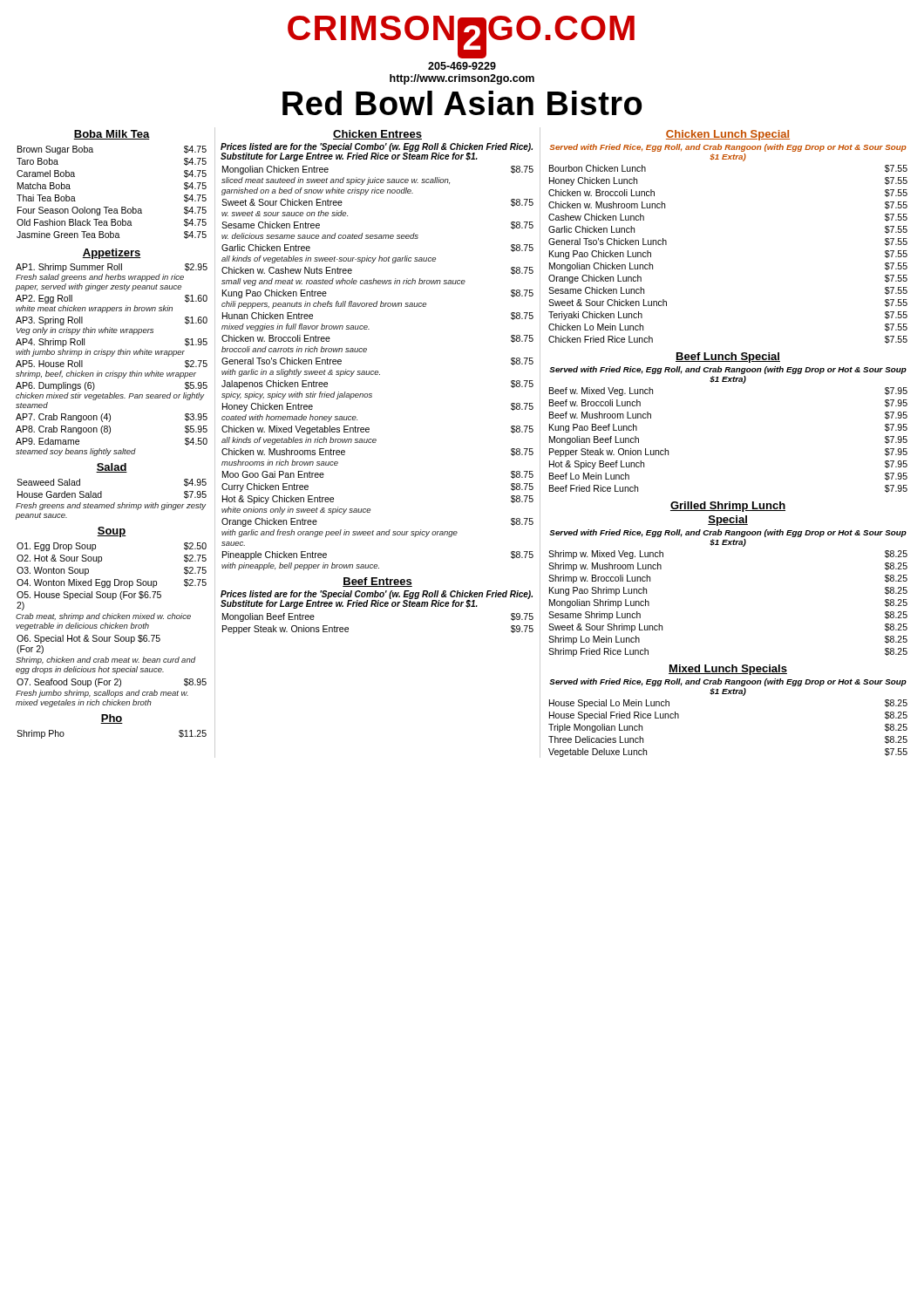924x1308 pixels.
Task: Navigate to the block starting "AP6. Dumplings (6)$5.95 chicken mixed"
Action: pos(112,395)
